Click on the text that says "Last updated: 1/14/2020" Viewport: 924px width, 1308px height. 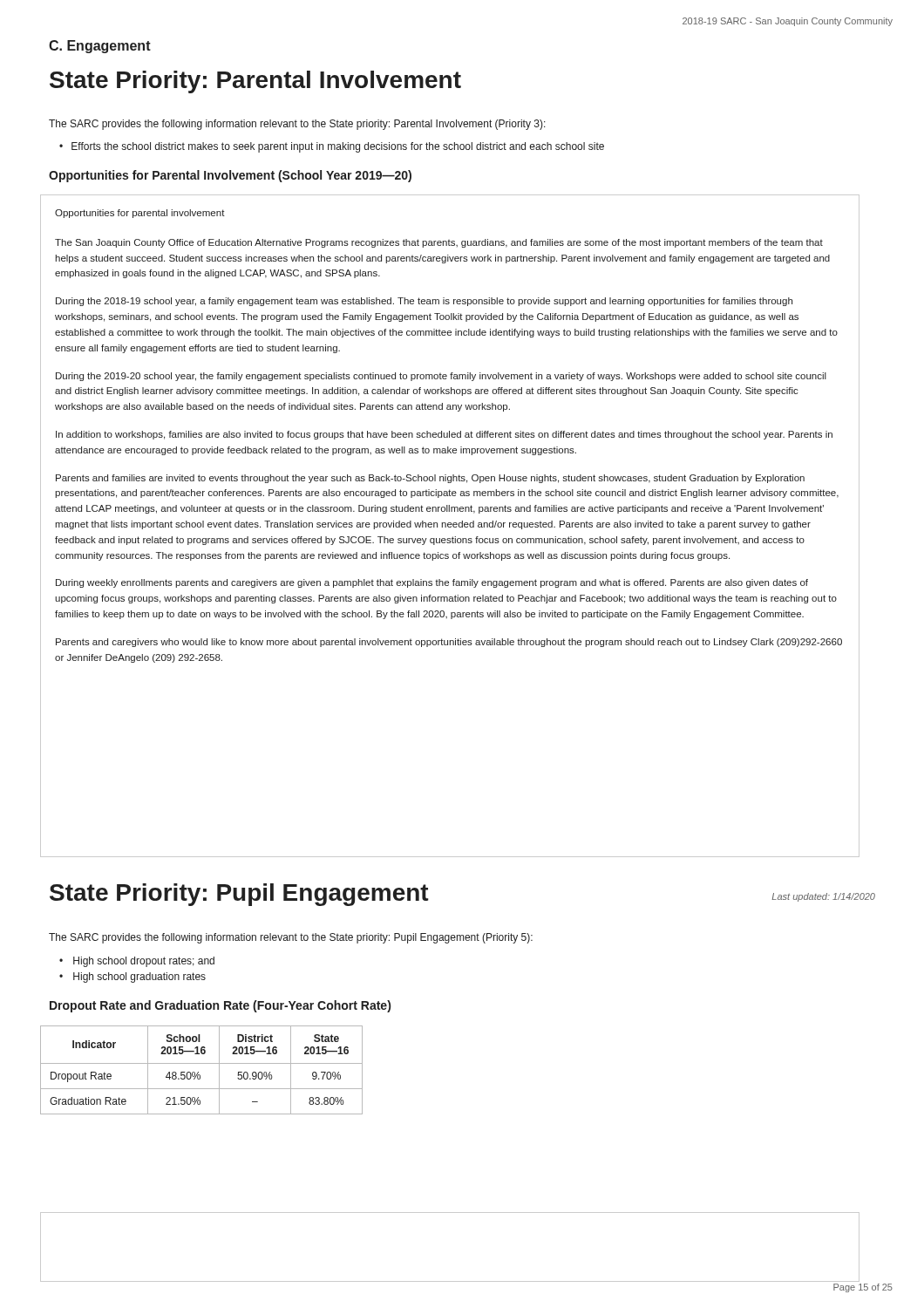tap(823, 896)
